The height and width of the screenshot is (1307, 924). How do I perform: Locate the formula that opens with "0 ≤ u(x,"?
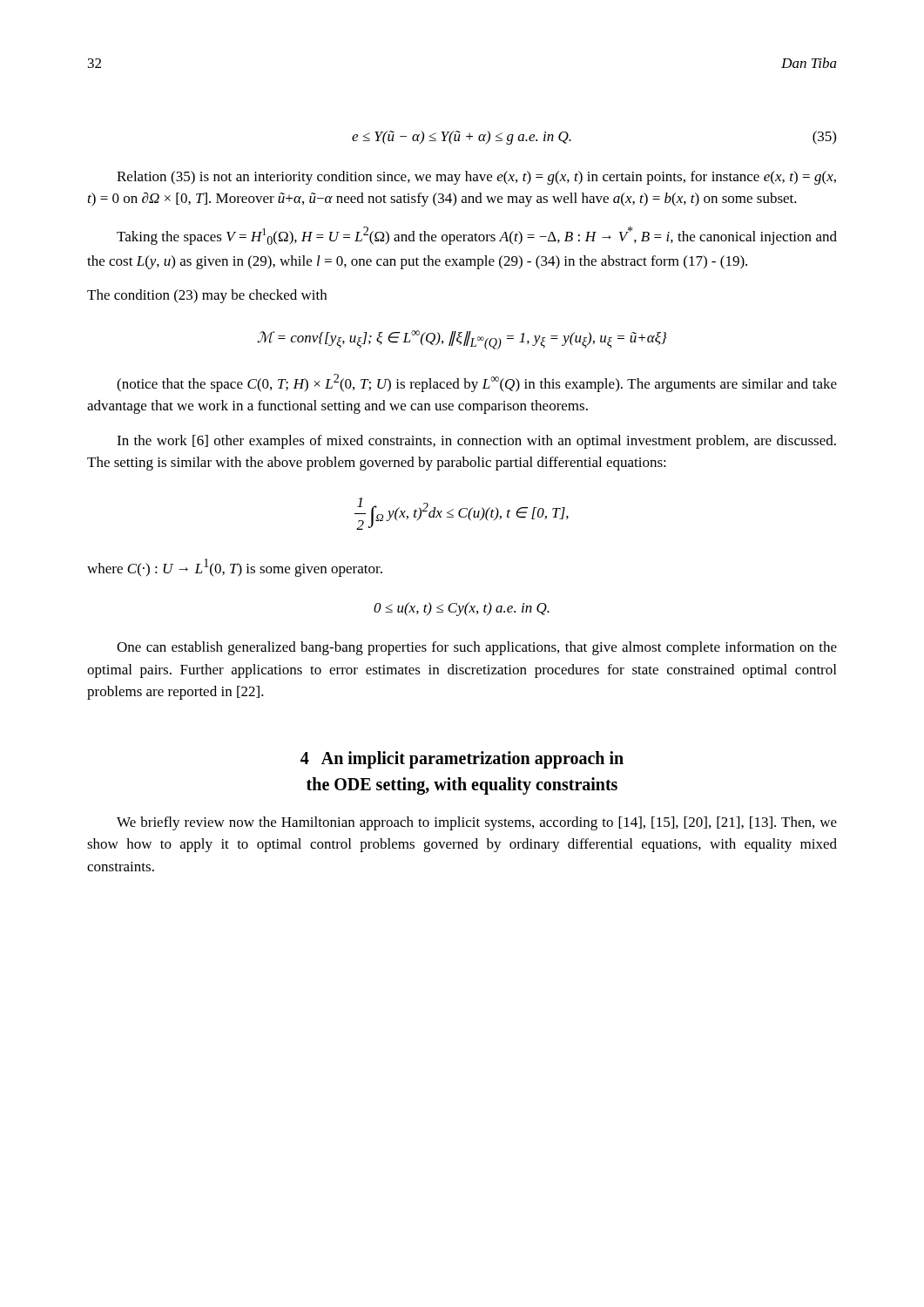pyautogui.click(x=462, y=608)
